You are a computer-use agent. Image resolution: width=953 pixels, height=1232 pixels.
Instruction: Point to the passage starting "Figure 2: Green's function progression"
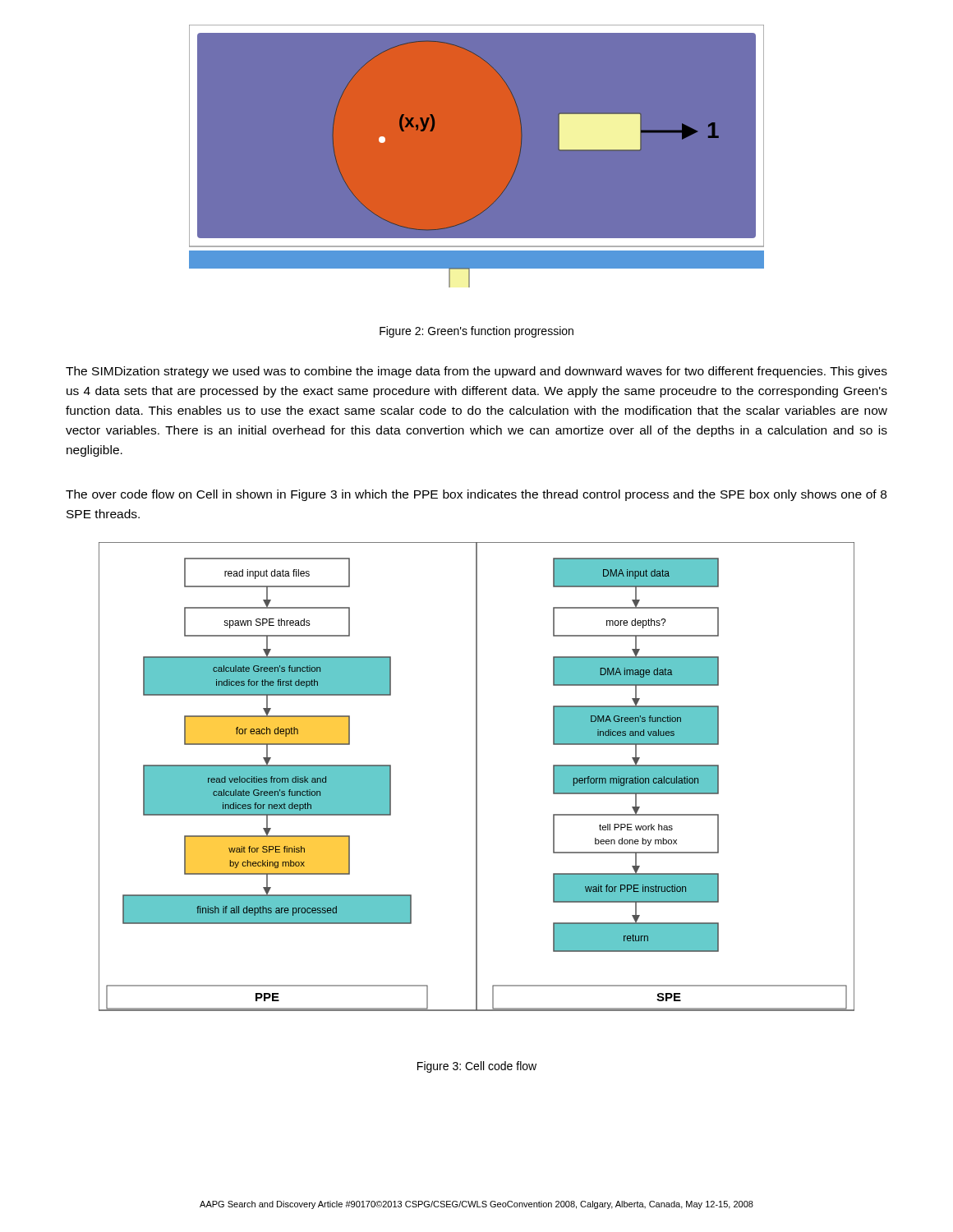coord(476,331)
